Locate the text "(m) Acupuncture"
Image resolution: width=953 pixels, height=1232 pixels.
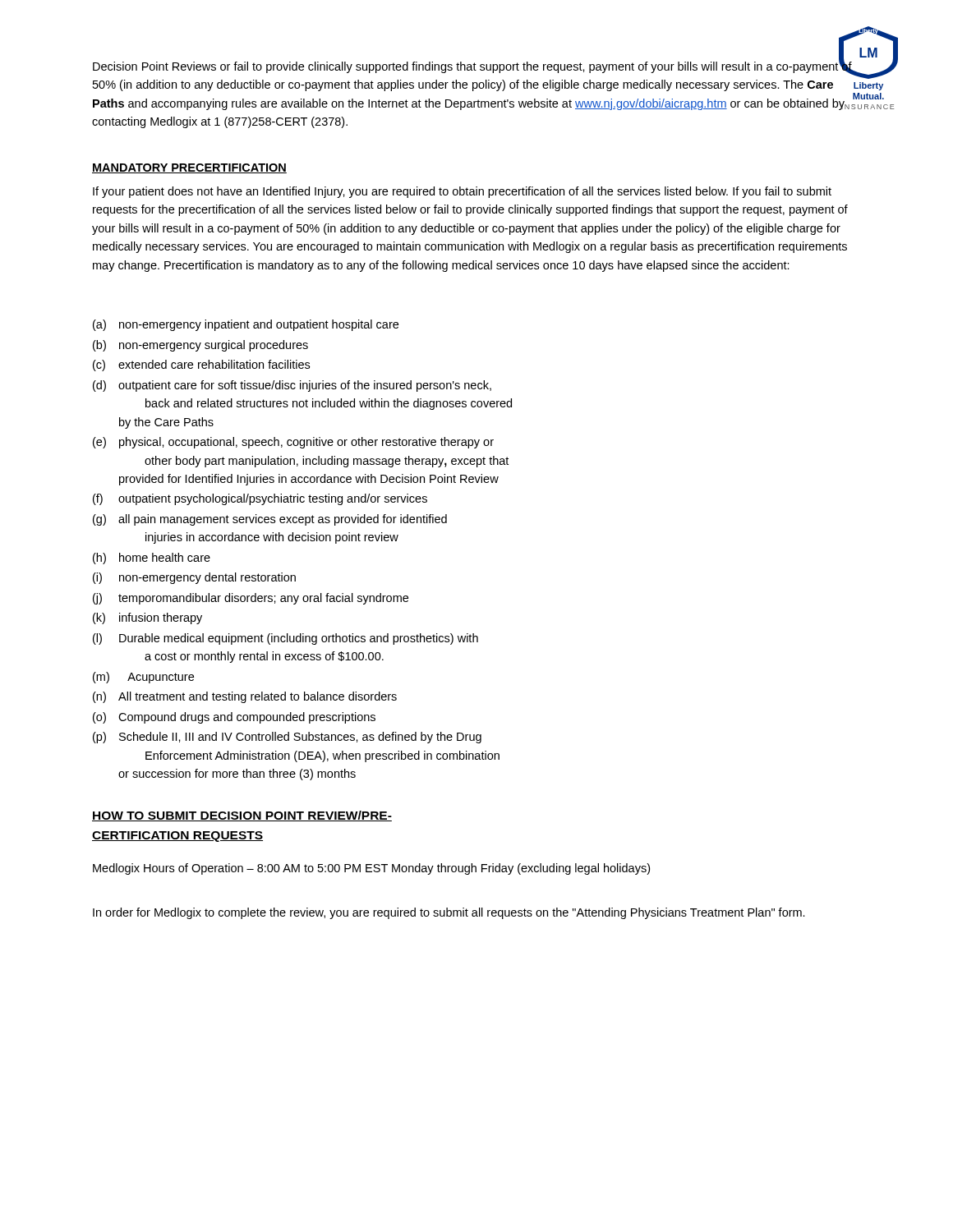pyautogui.click(x=143, y=678)
